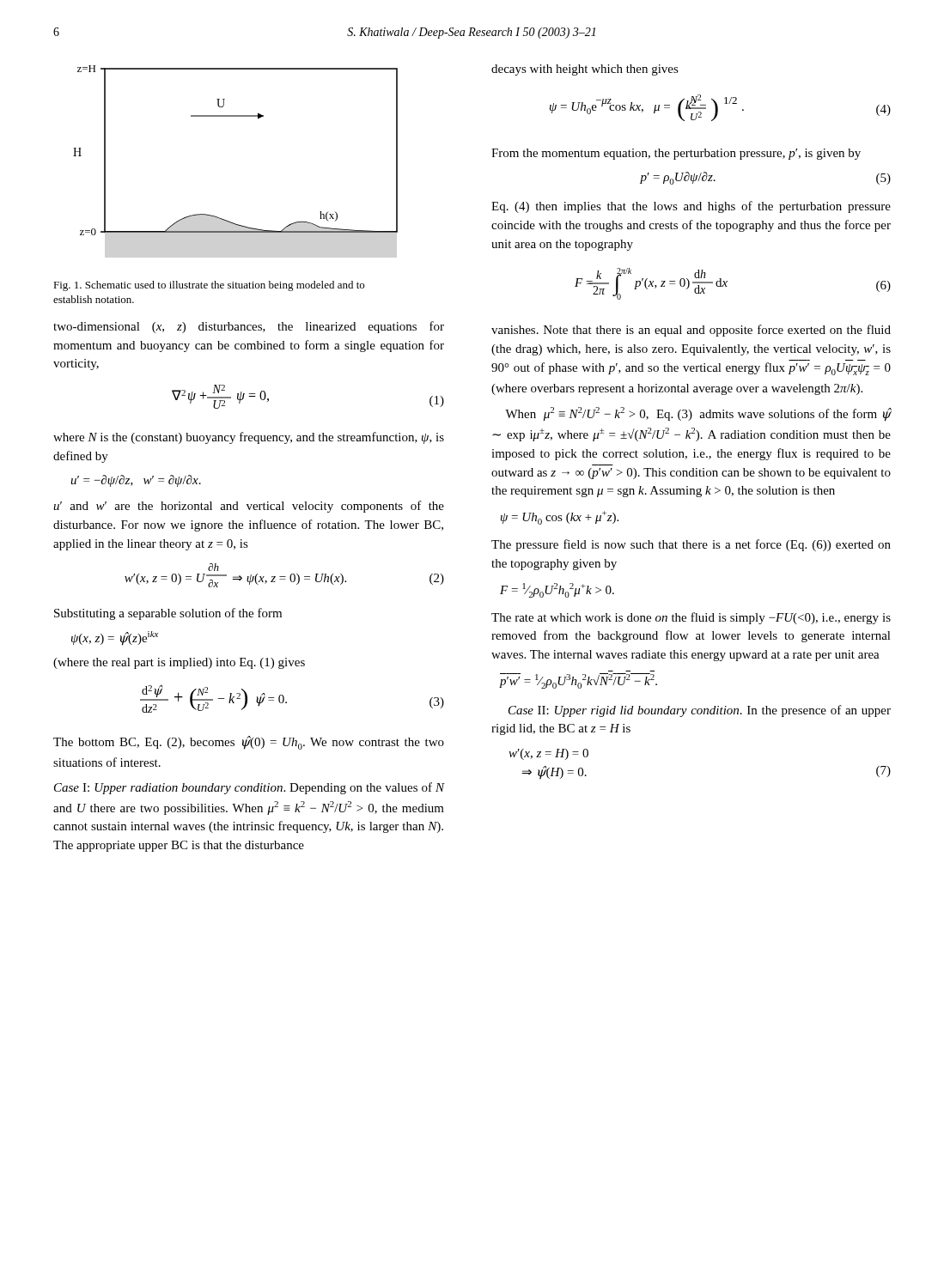Screen dimensions: 1288x944
Task: Locate the element starting "The rate at which work is"
Action: click(x=691, y=636)
